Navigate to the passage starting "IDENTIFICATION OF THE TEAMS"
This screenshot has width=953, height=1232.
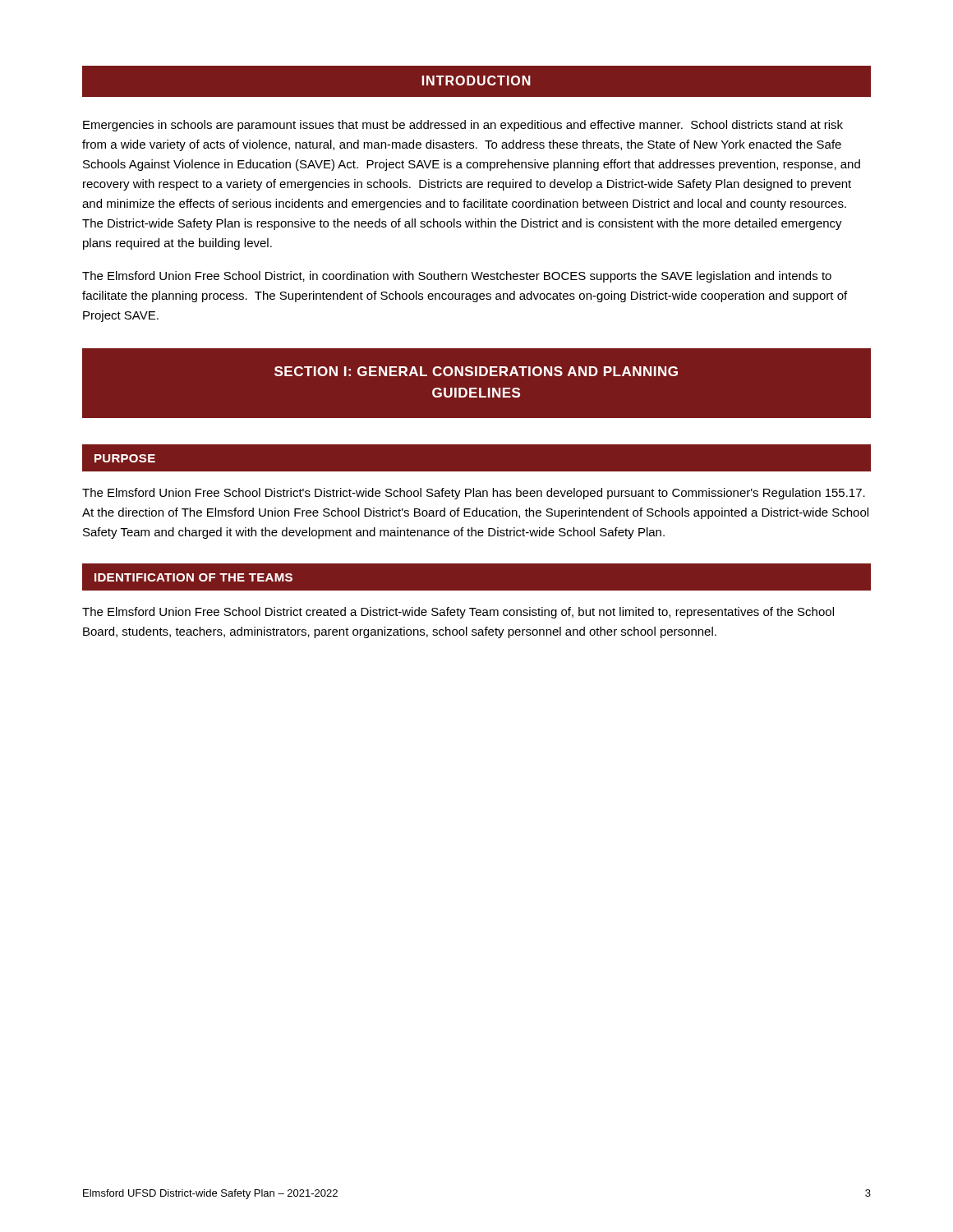point(193,577)
